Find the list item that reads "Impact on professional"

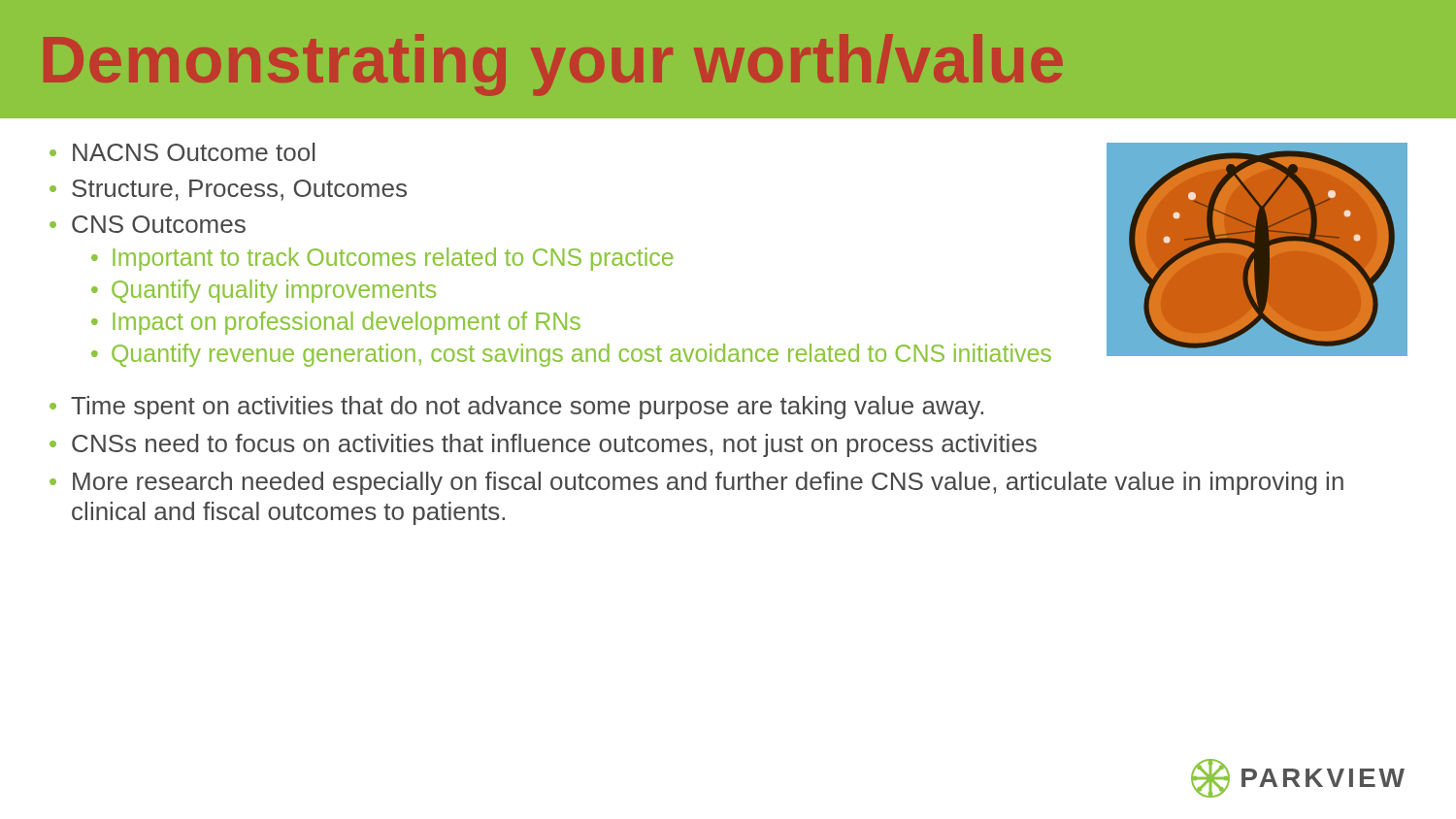(346, 322)
